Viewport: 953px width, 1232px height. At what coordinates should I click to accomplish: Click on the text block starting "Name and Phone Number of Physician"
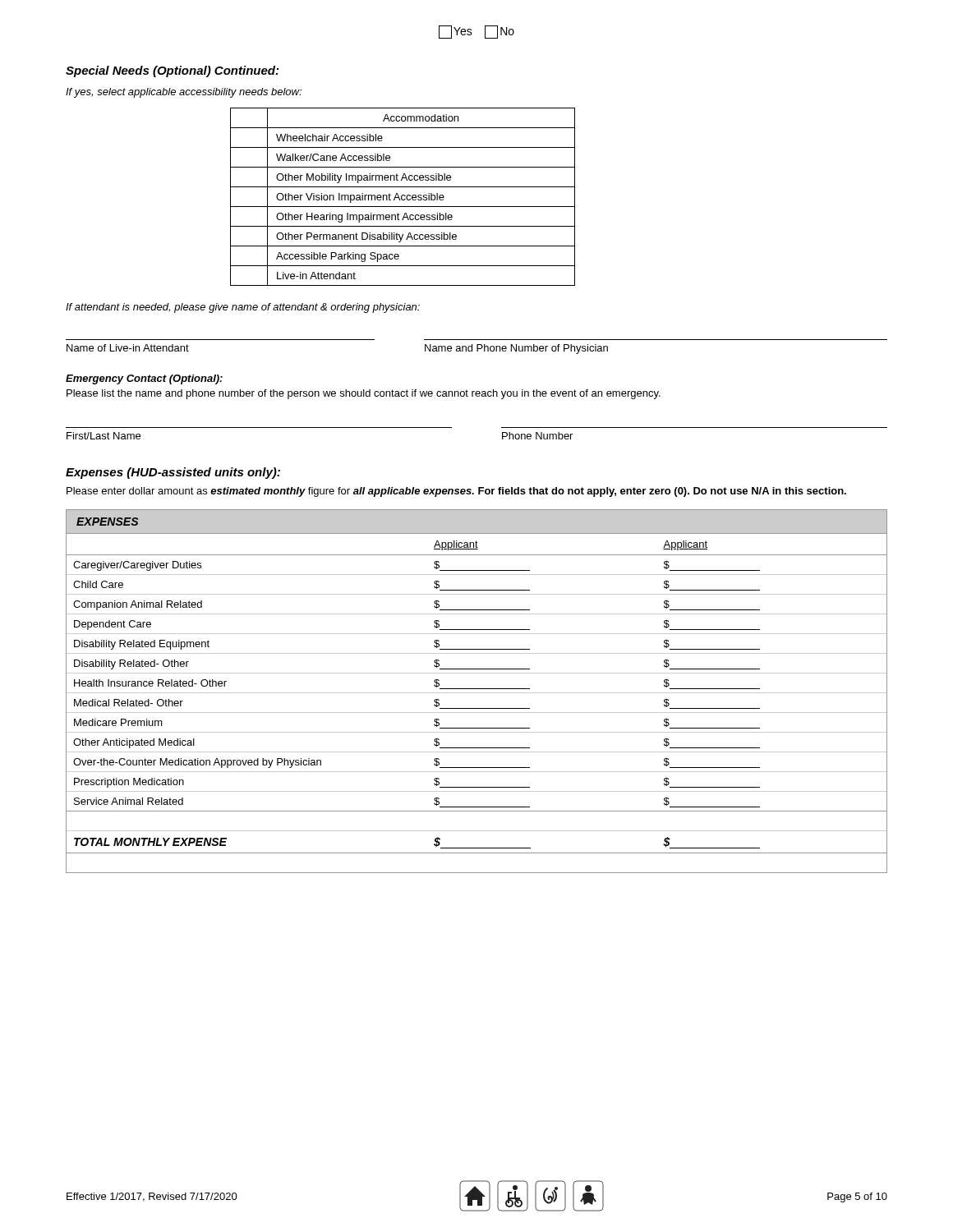coord(516,348)
